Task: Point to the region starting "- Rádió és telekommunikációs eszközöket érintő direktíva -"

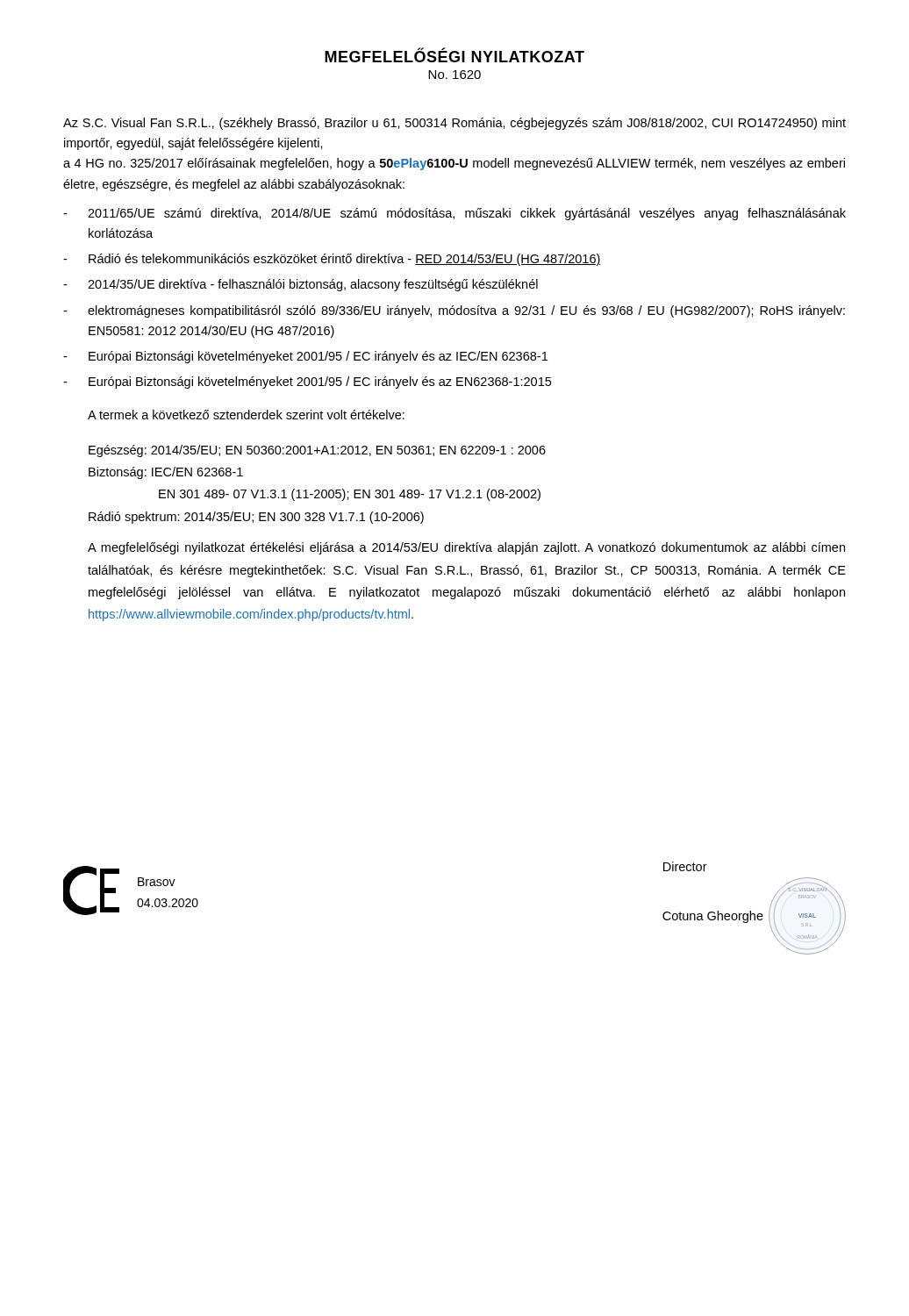Action: click(x=454, y=259)
